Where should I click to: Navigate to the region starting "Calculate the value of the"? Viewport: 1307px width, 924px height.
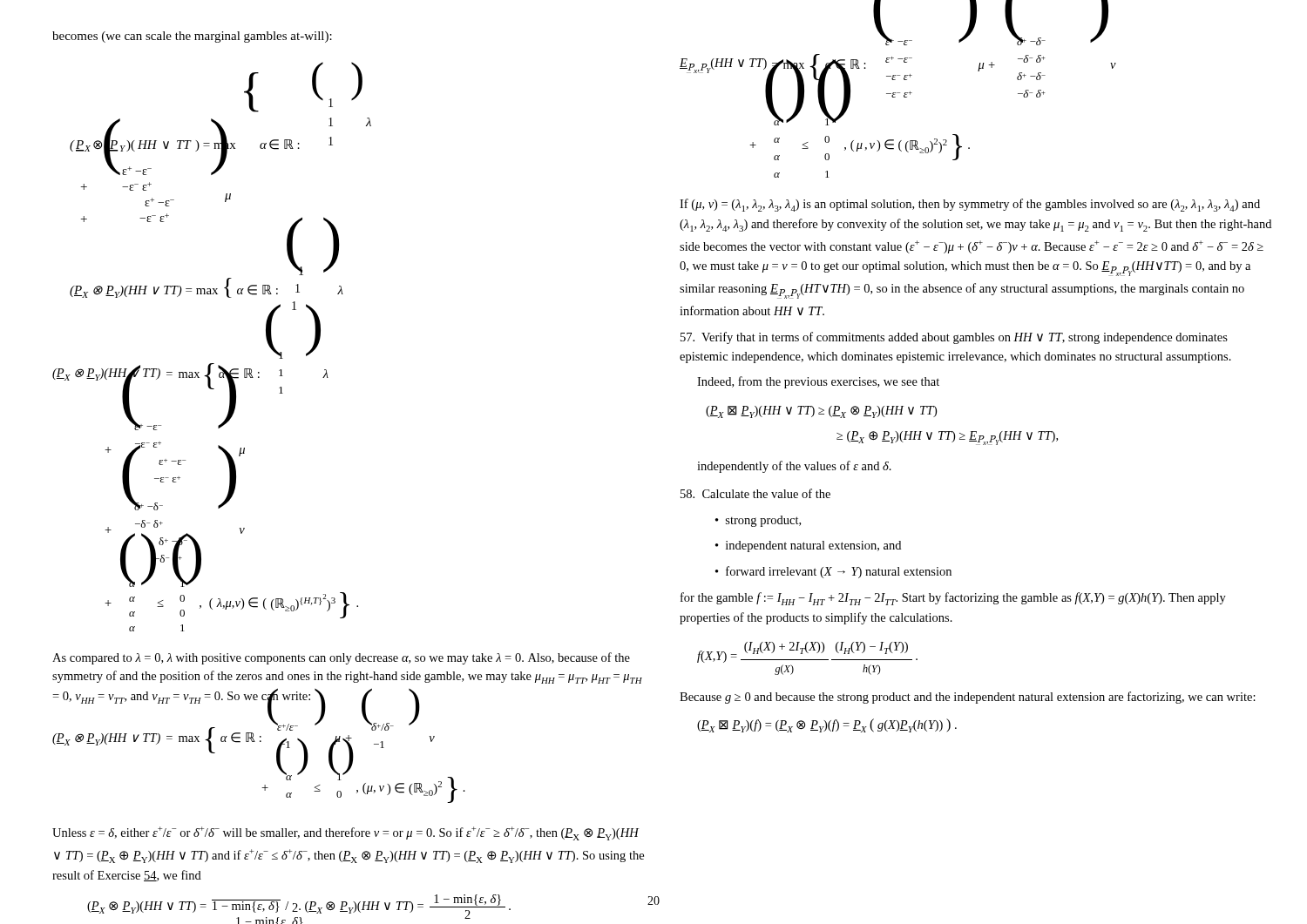point(755,493)
